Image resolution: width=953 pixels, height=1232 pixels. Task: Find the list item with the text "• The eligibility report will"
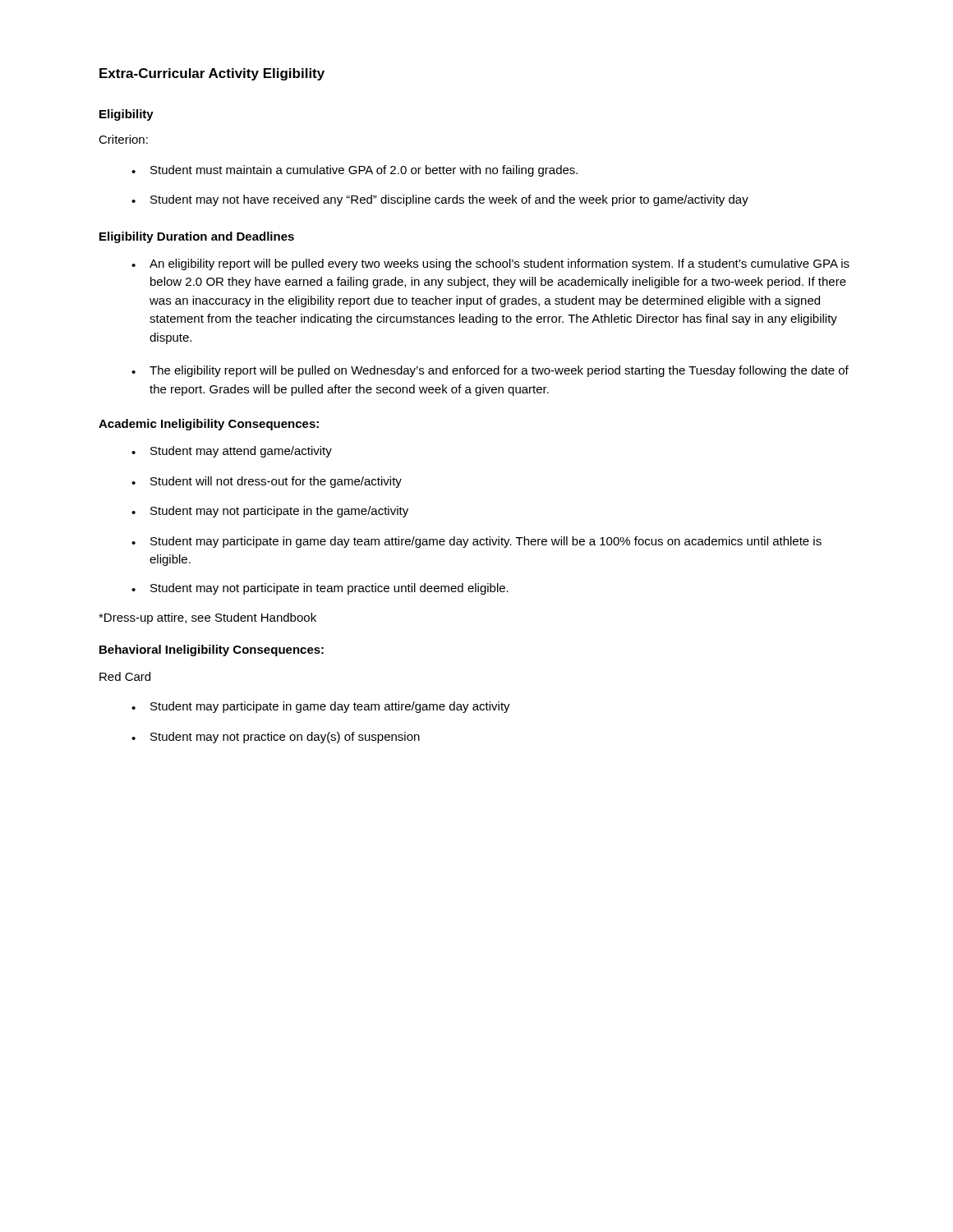(493, 380)
